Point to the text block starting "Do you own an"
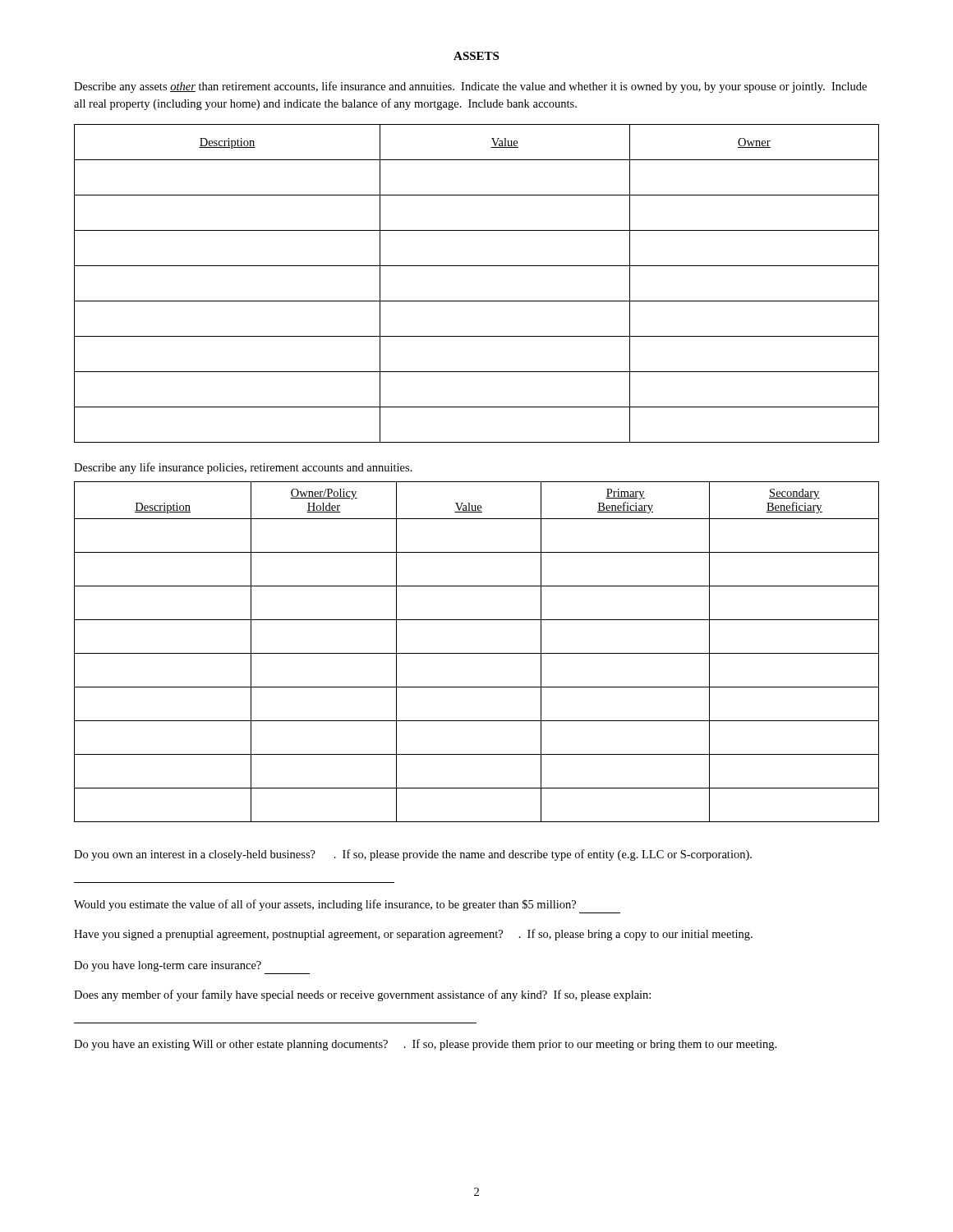 (x=413, y=865)
